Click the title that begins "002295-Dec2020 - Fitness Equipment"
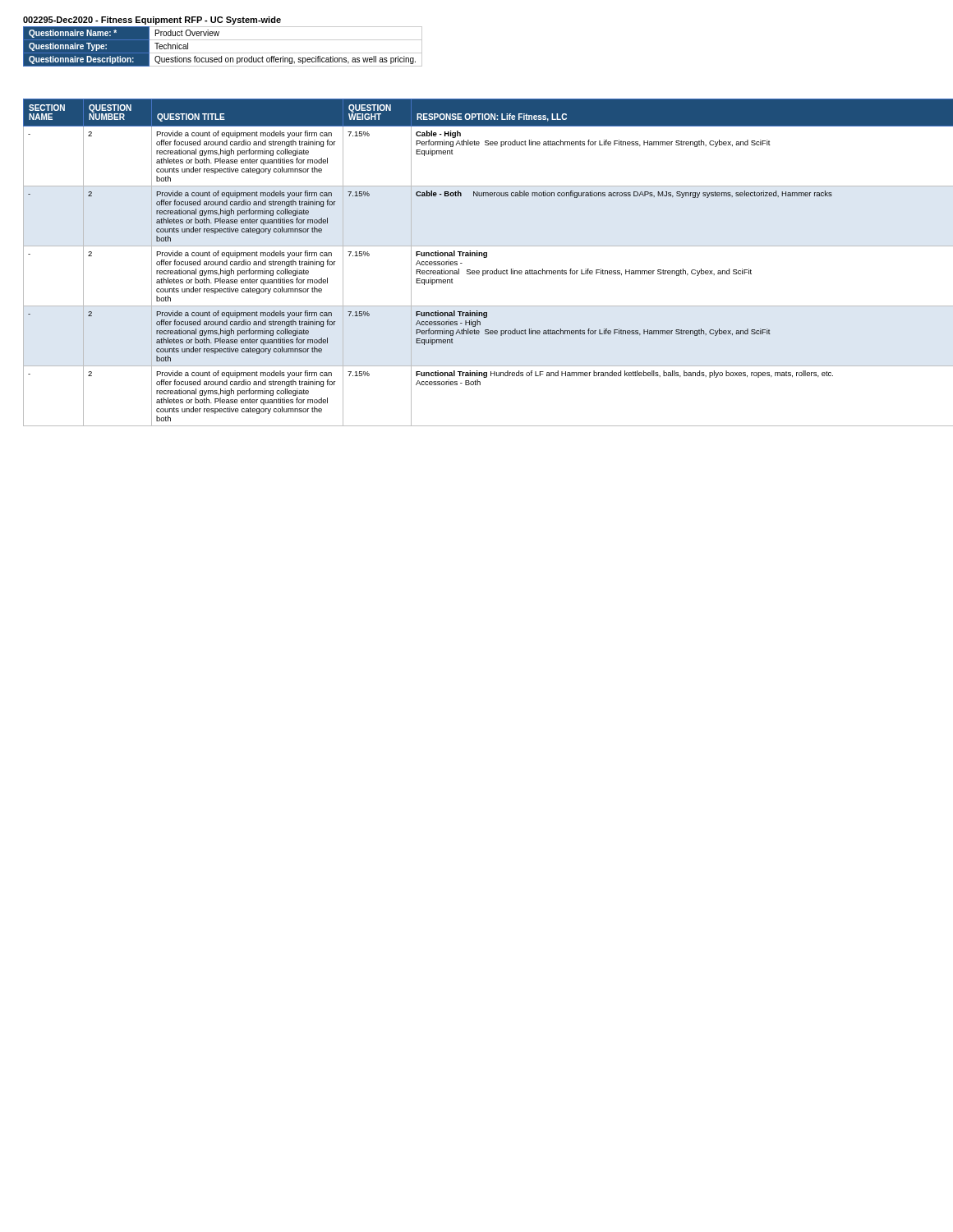This screenshot has width=953, height=1232. tap(152, 20)
